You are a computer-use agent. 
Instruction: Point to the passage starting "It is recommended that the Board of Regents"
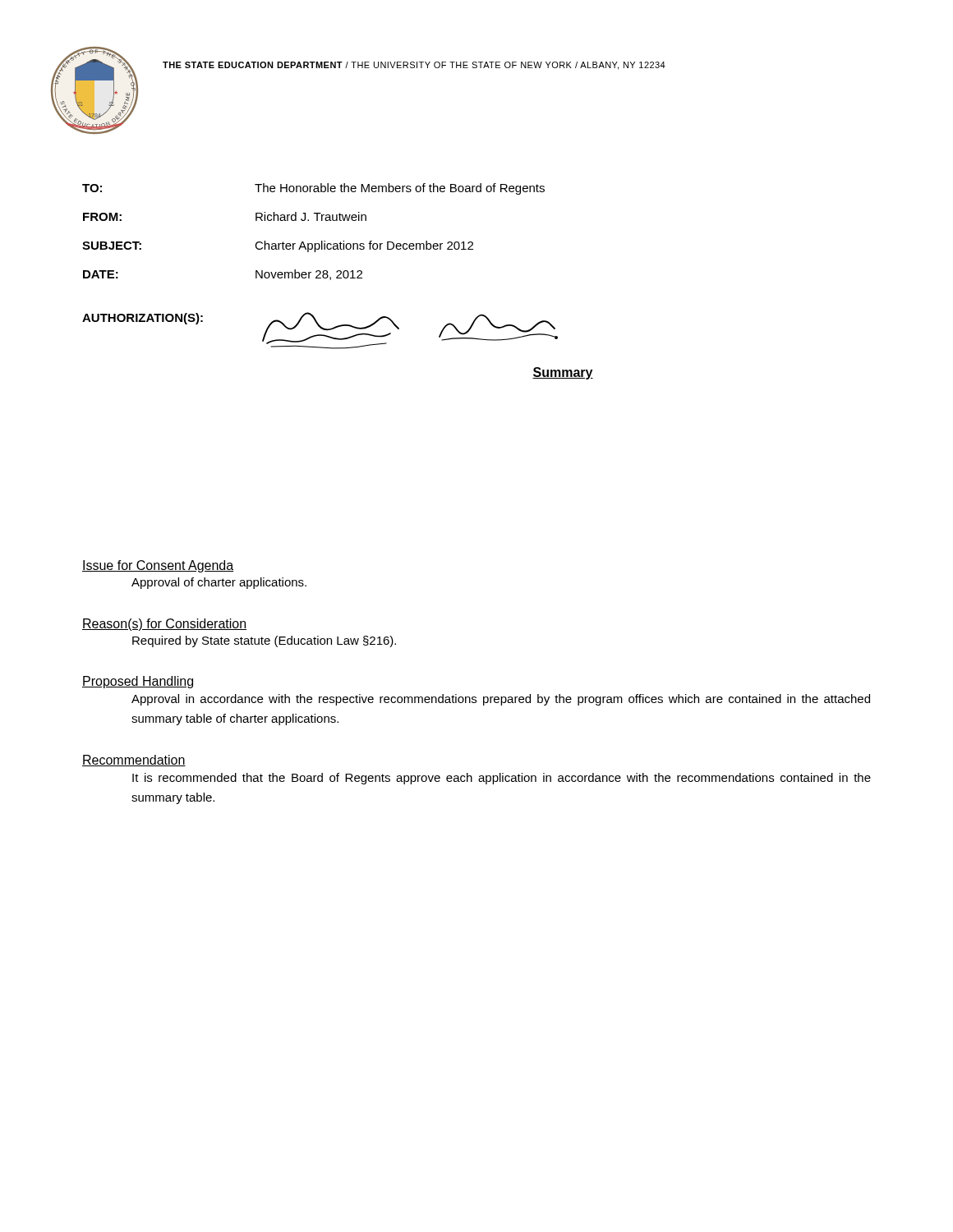(x=501, y=787)
